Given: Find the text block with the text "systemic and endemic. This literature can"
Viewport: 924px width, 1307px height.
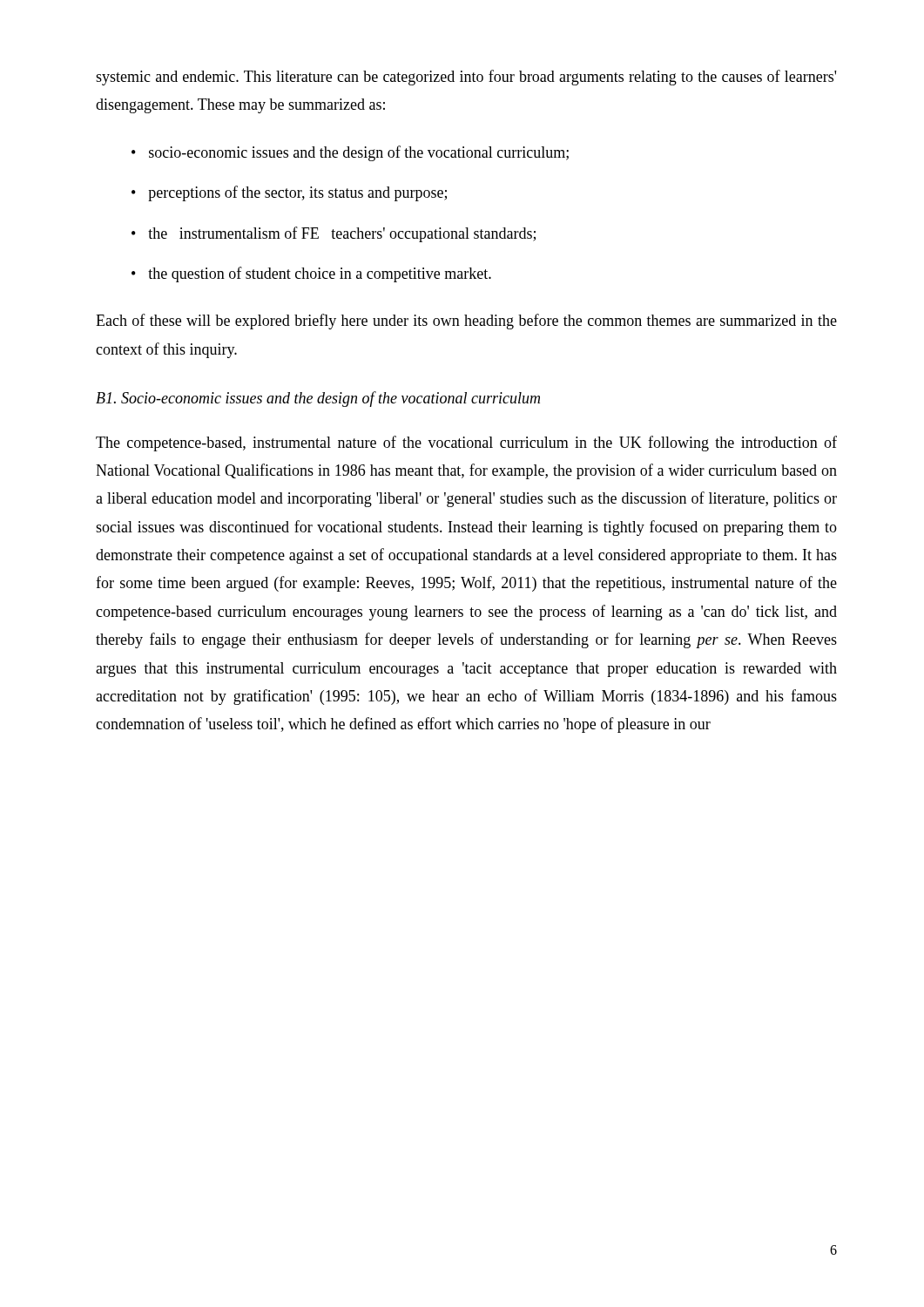Looking at the screenshot, I should (x=466, y=91).
